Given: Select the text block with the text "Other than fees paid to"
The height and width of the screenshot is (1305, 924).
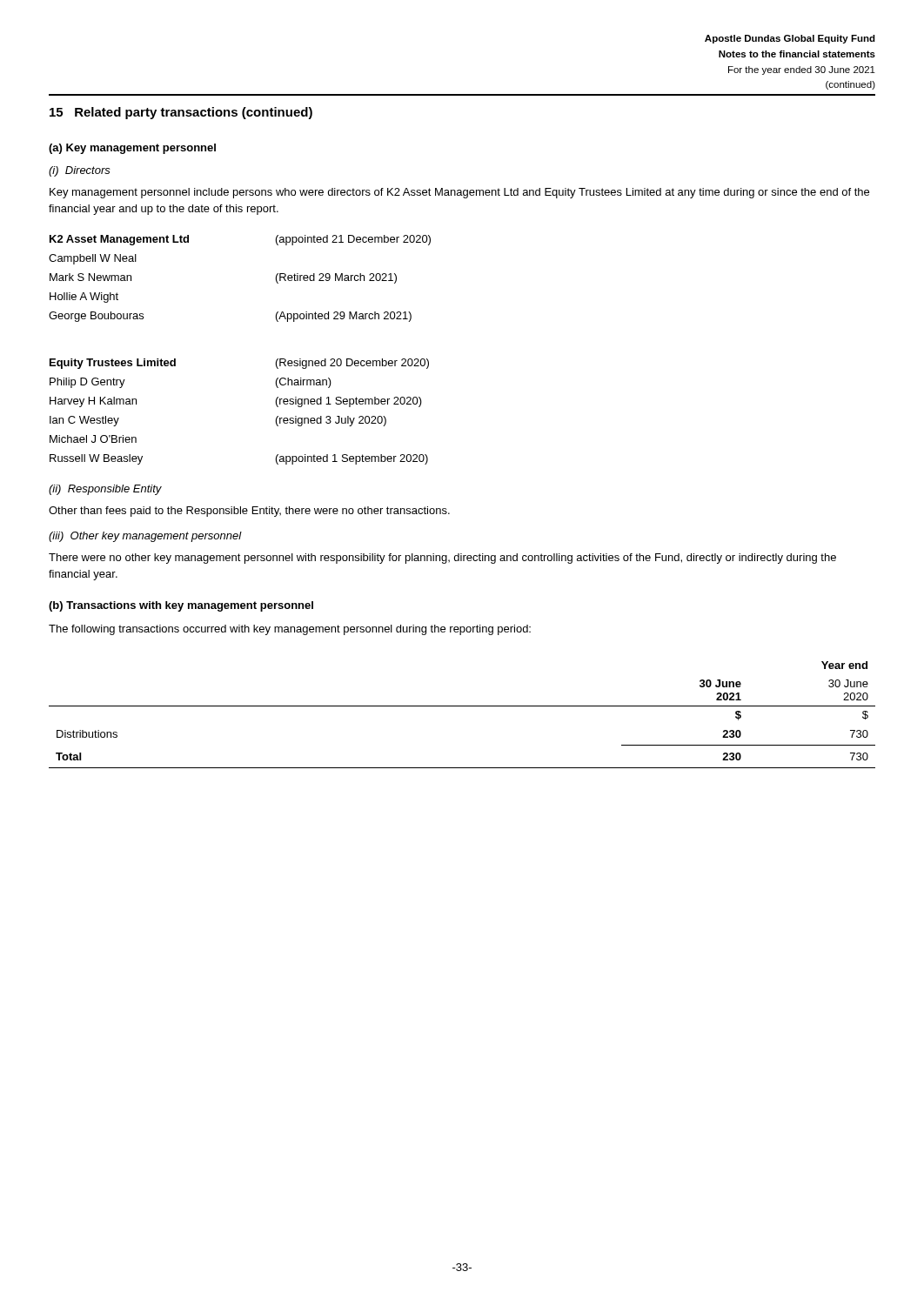Looking at the screenshot, I should [249, 510].
